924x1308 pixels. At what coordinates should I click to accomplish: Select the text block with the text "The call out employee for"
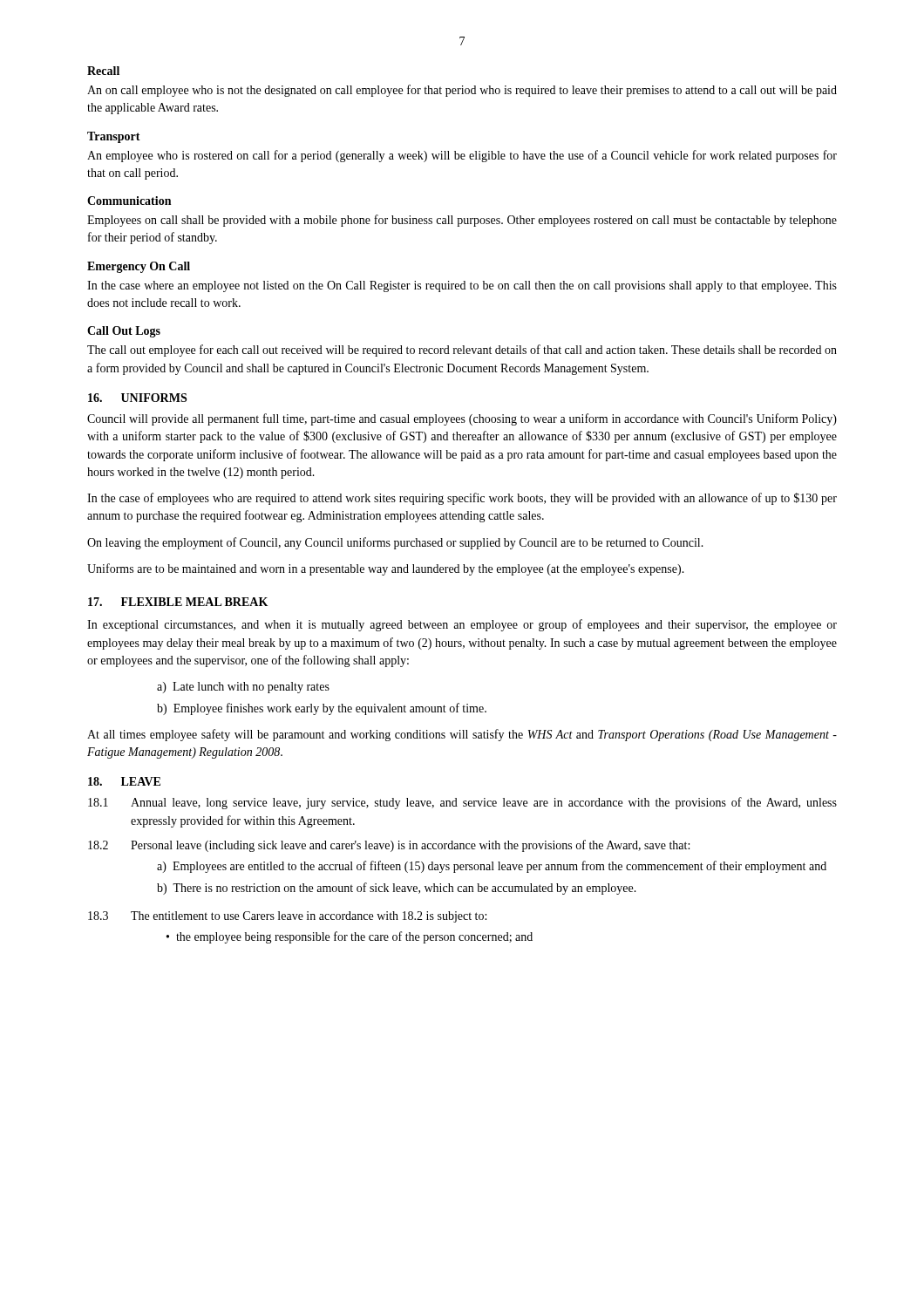coord(462,359)
